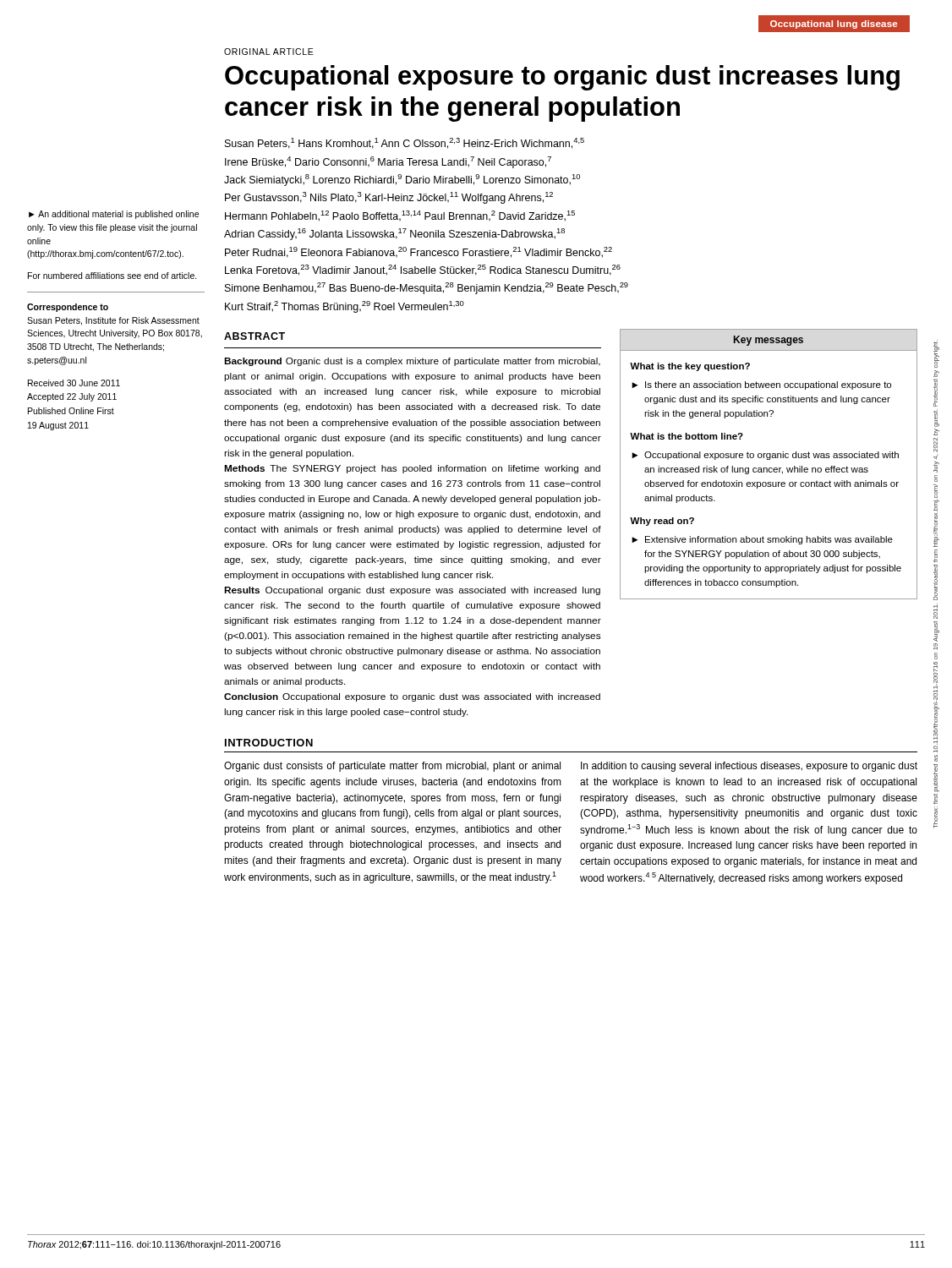Select the text block that reads "Received 30 June 2011 Accepted"
Image resolution: width=952 pixels, height=1268 pixels.
74,404
